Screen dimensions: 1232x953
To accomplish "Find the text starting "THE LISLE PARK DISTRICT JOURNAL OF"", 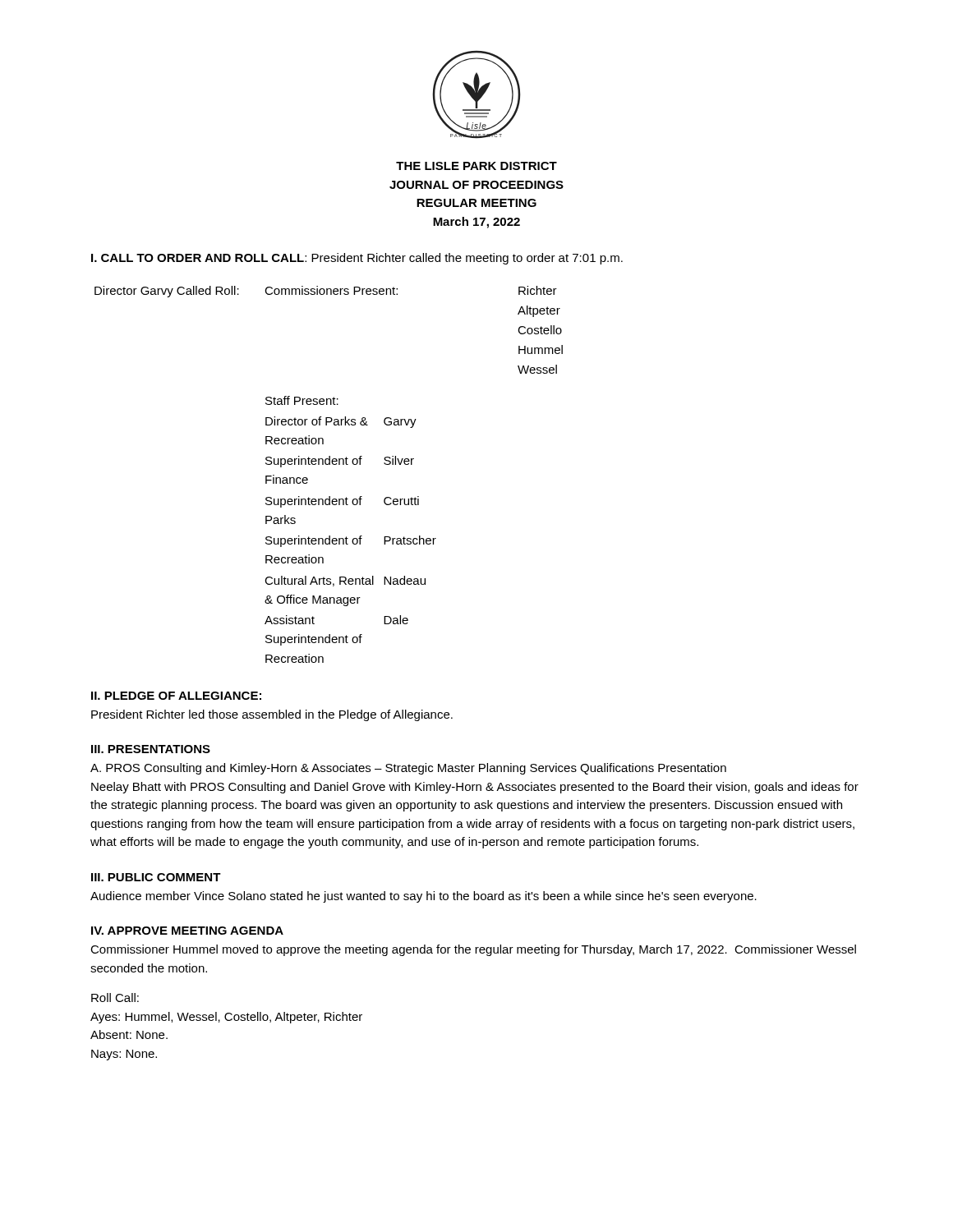I will click(476, 194).
